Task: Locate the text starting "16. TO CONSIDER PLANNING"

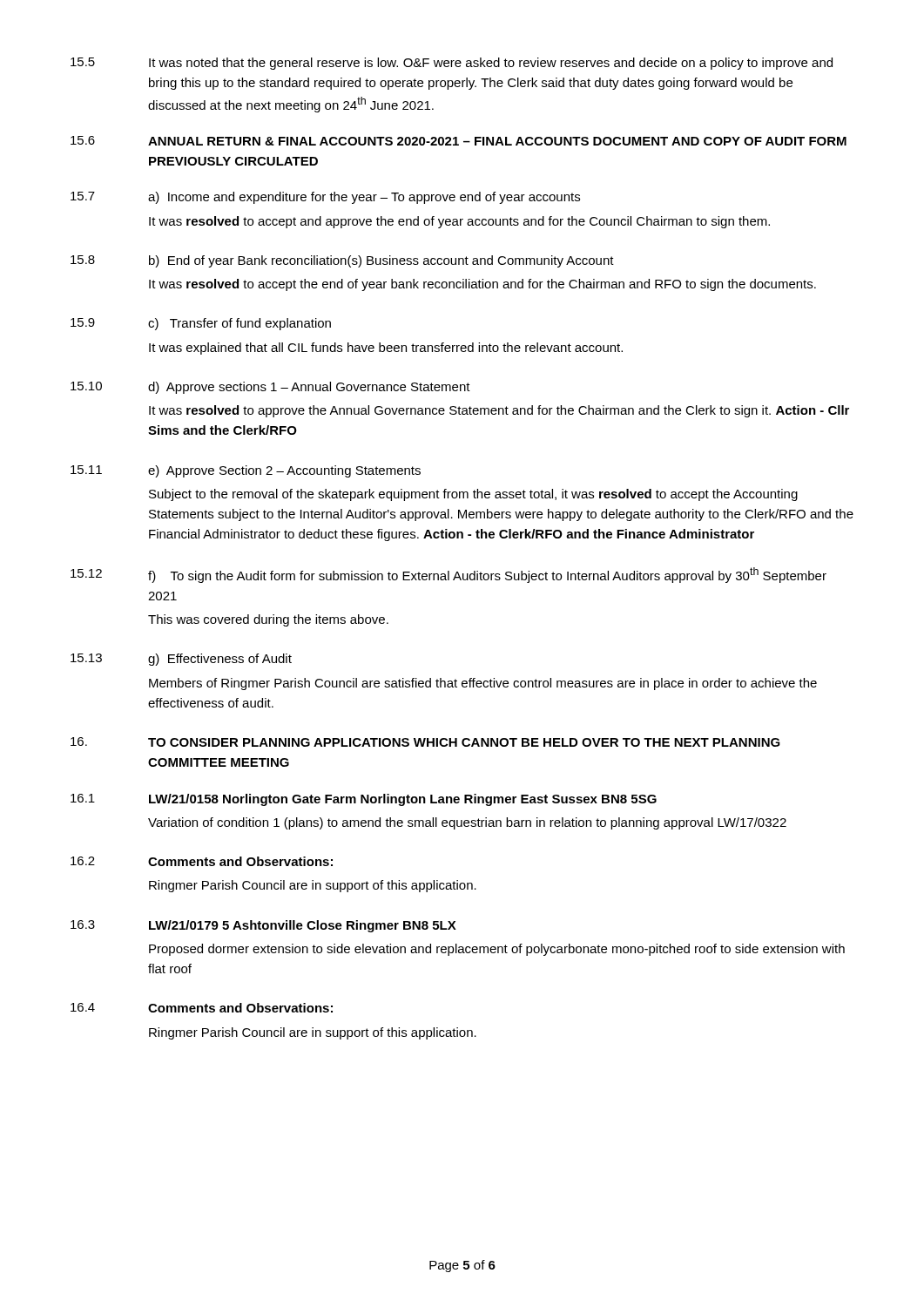Action: pyautogui.click(x=462, y=752)
